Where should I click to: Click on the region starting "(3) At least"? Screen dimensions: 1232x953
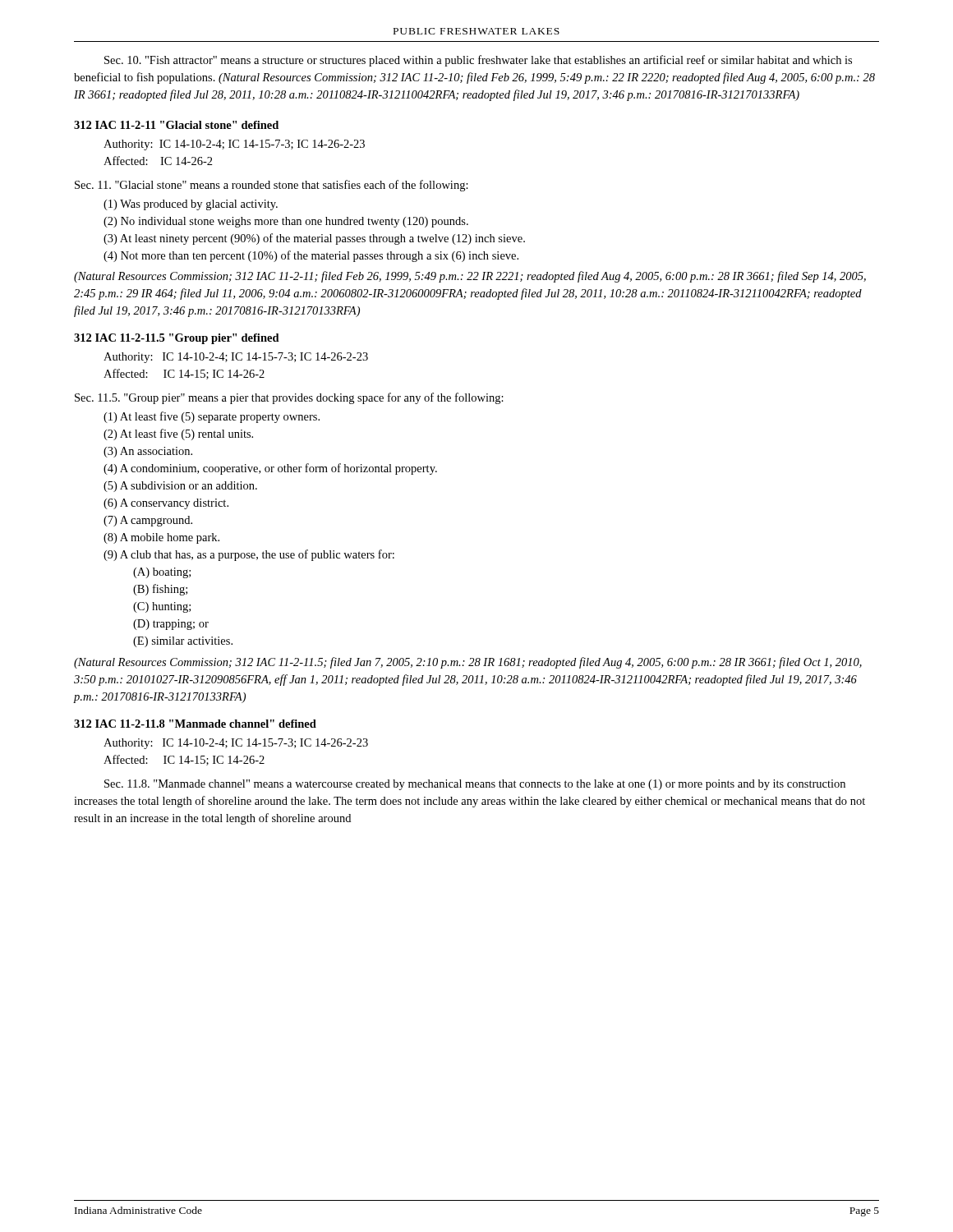(x=491, y=239)
